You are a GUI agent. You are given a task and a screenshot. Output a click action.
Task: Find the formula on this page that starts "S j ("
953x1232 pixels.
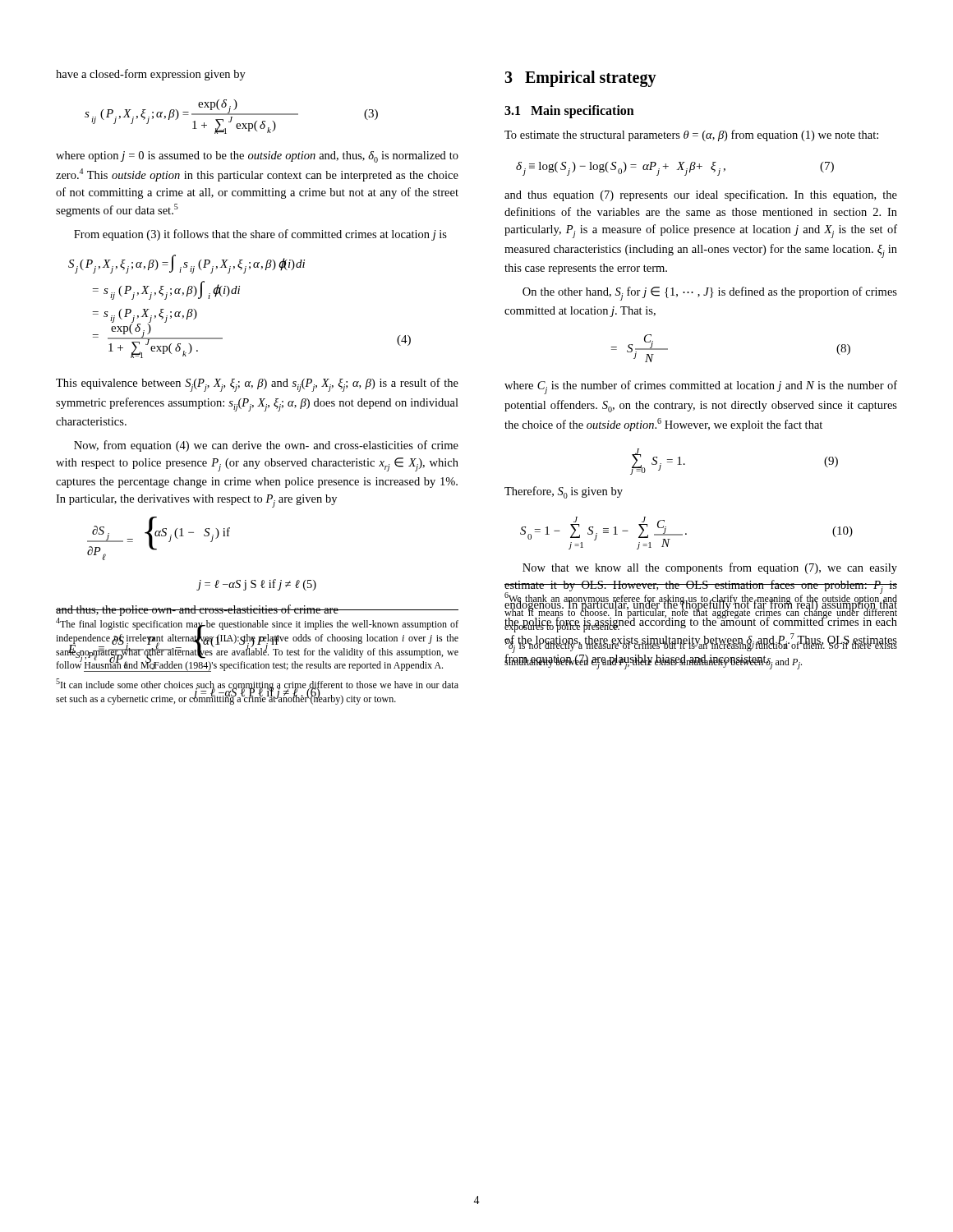coord(186,264)
